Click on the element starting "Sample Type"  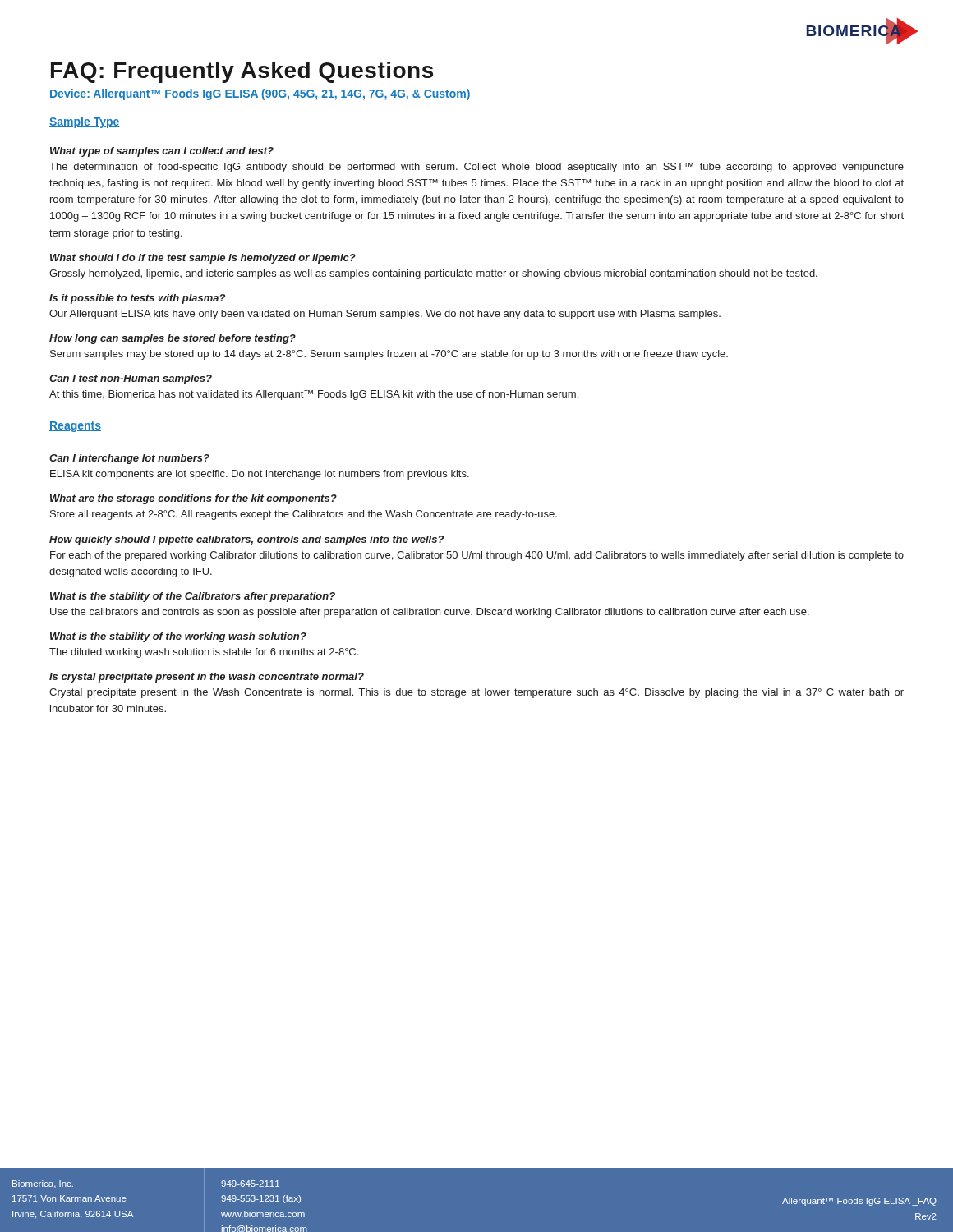coord(84,122)
